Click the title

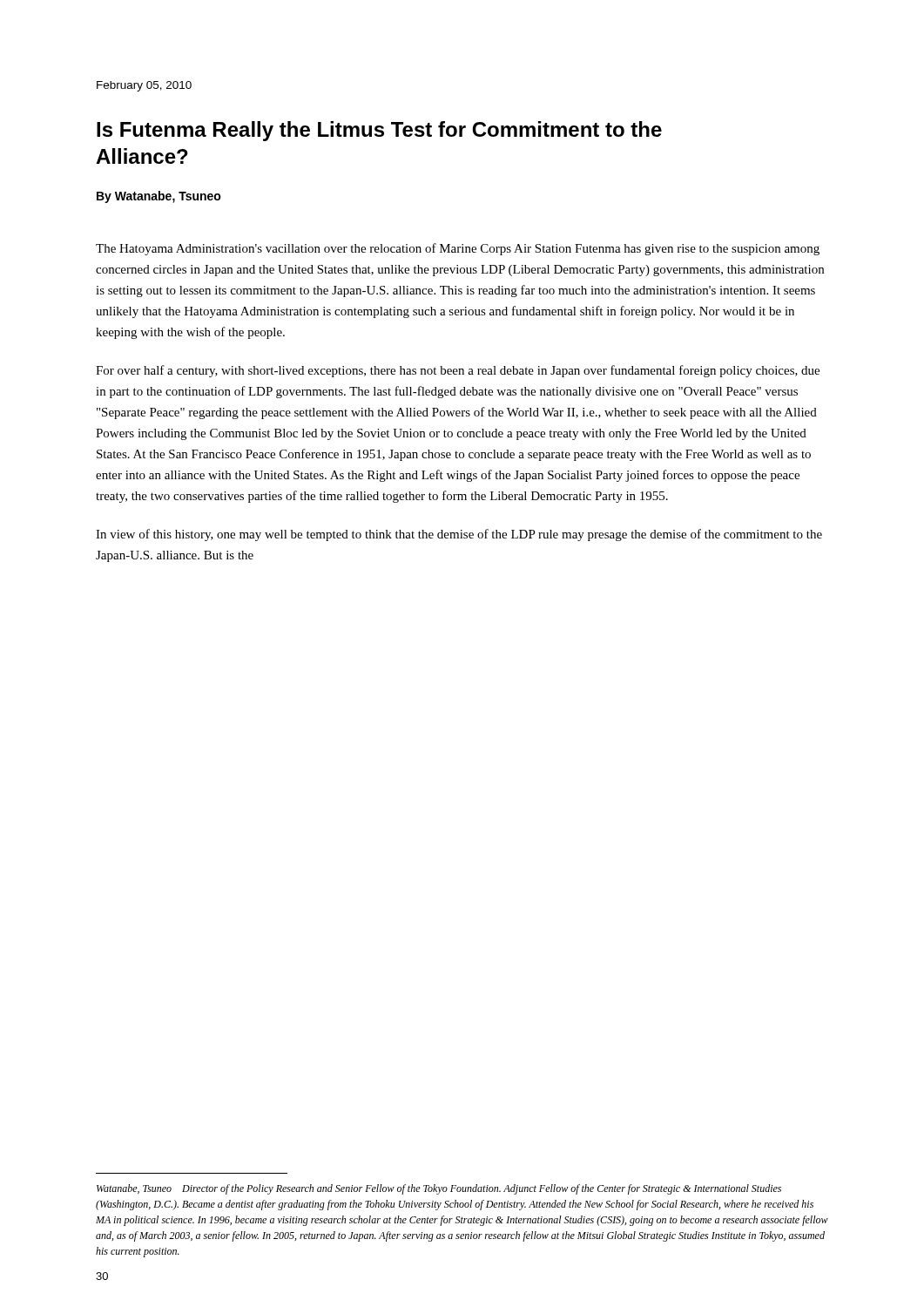click(x=379, y=143)
